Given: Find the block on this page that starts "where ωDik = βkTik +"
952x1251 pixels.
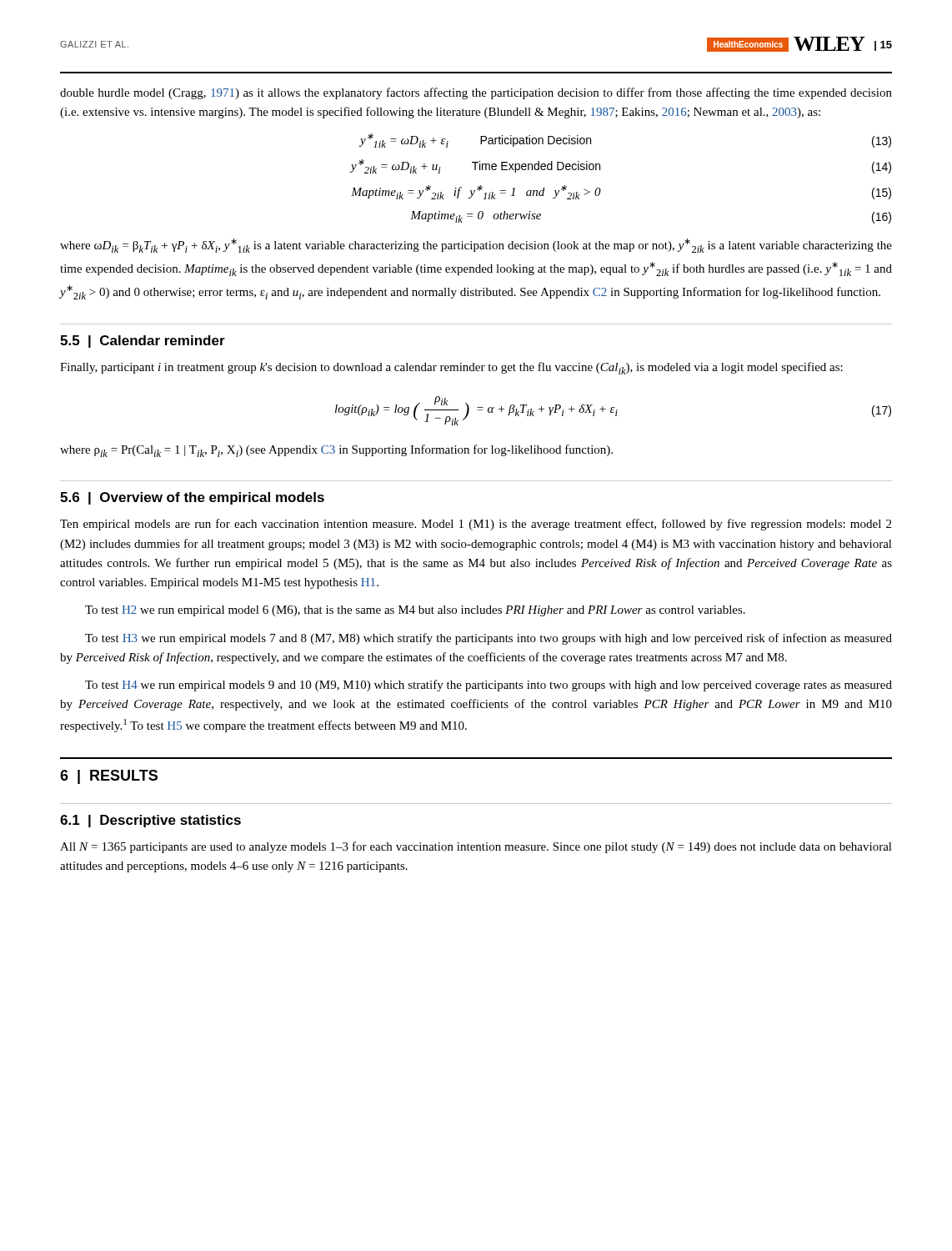Looking at the screenshot, I should pyautogui.click(x=476, y=269).
